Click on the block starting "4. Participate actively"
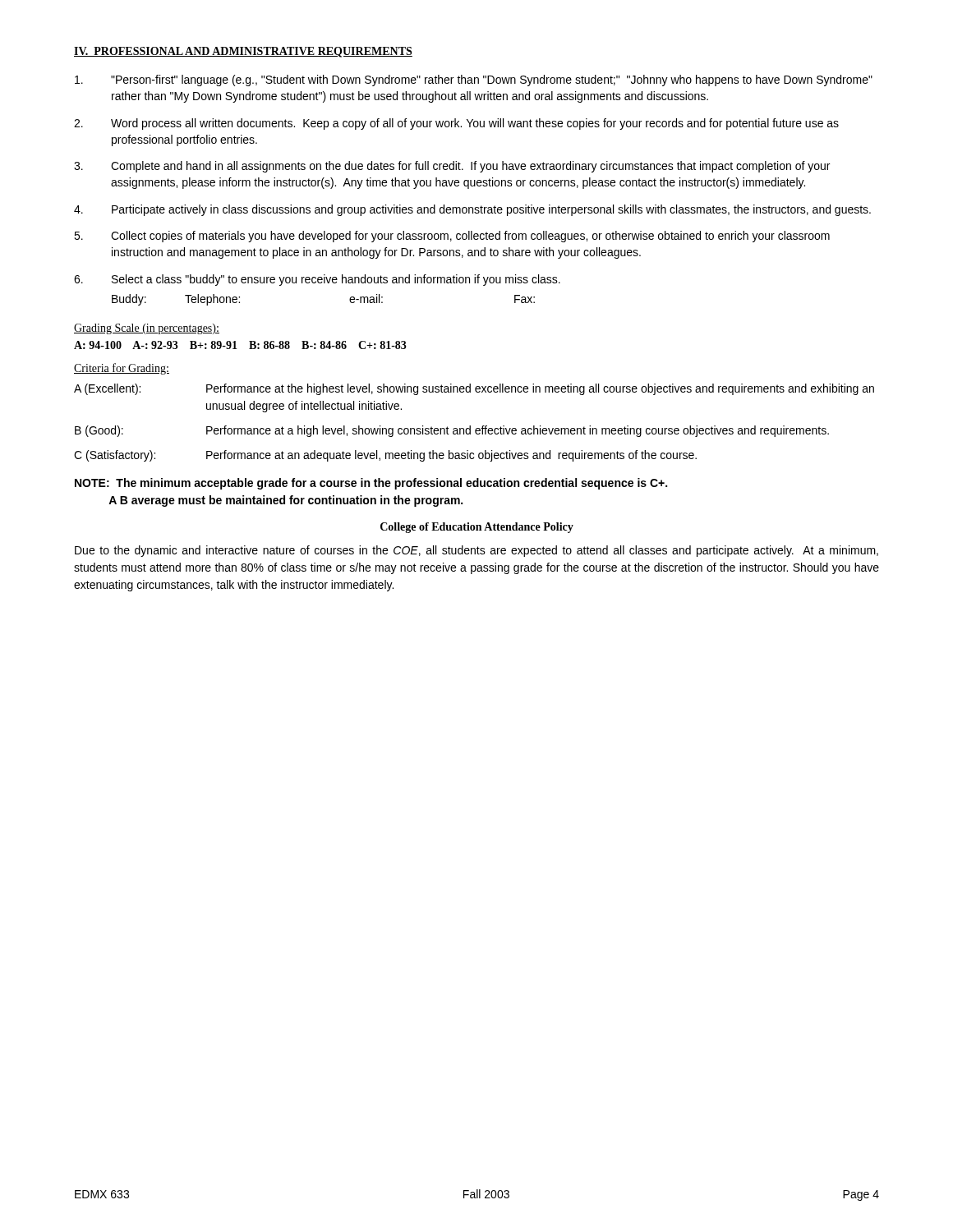This screenshot has width=953, height=1232. [x=476, y=209]
